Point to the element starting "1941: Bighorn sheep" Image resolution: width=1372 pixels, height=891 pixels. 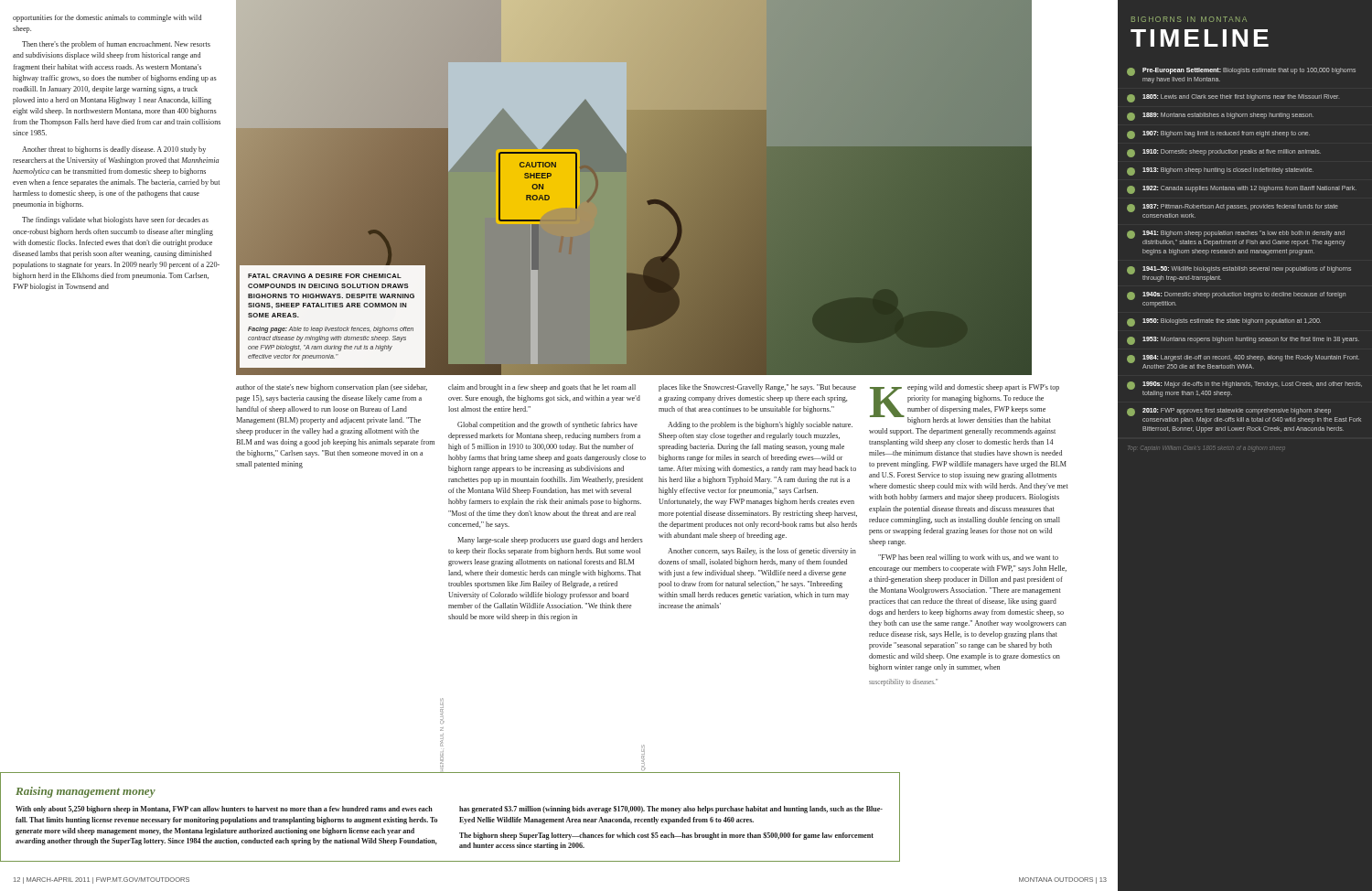click(1245, 242)
